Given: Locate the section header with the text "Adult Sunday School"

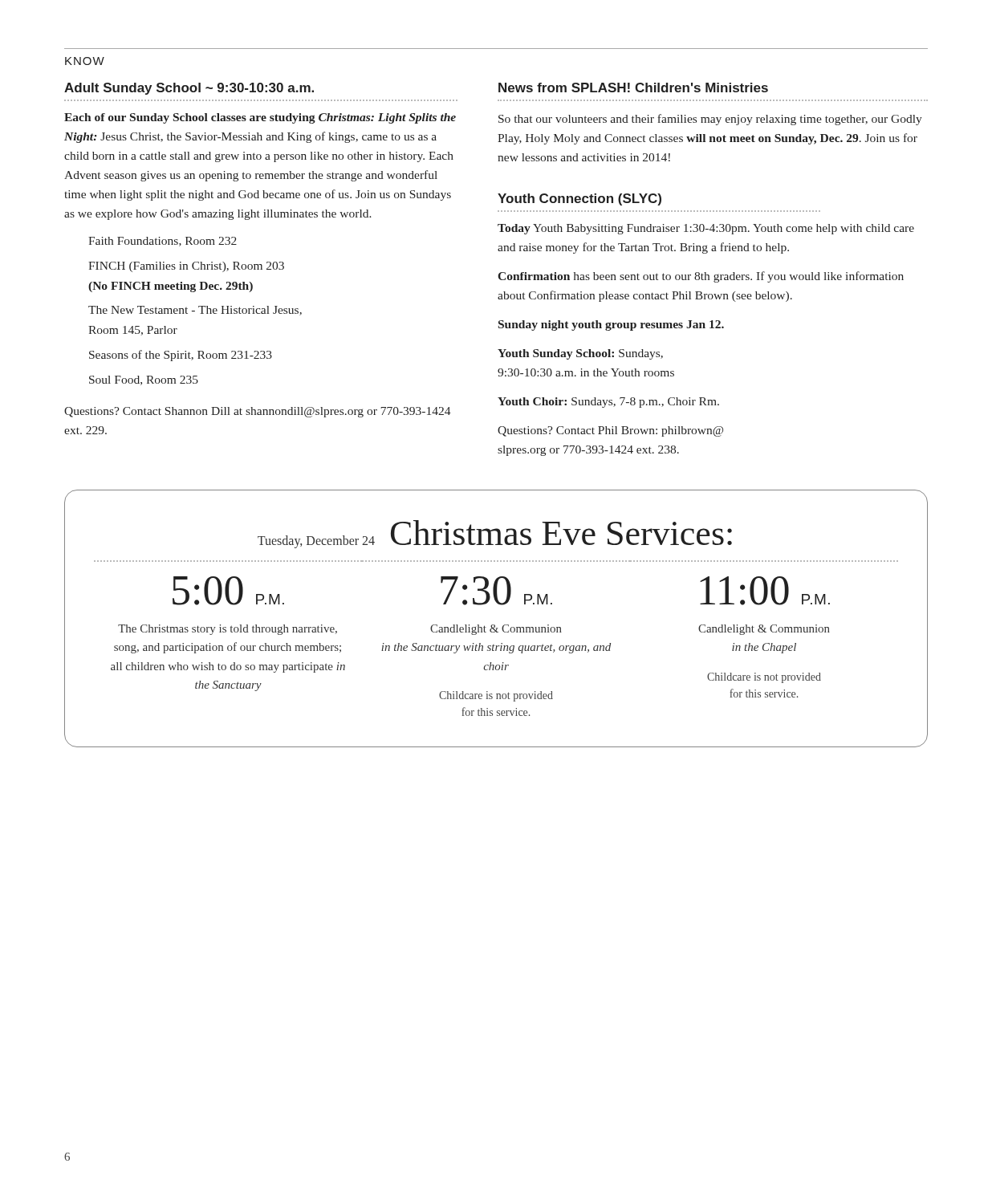Looking at the screenshot, I should [x=261, y=91].
